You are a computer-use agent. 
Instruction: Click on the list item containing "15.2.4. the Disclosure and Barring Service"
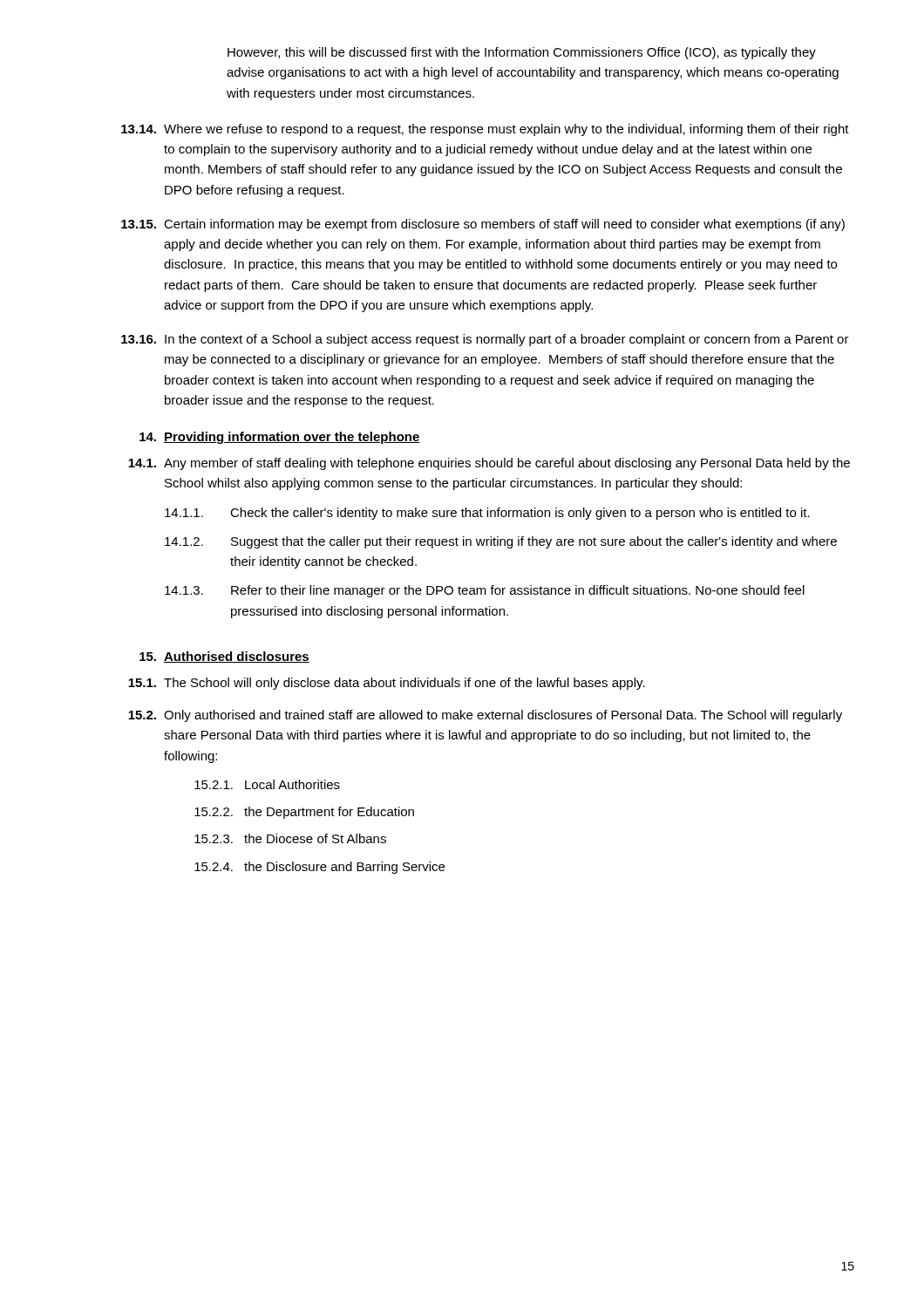(319, 868)
